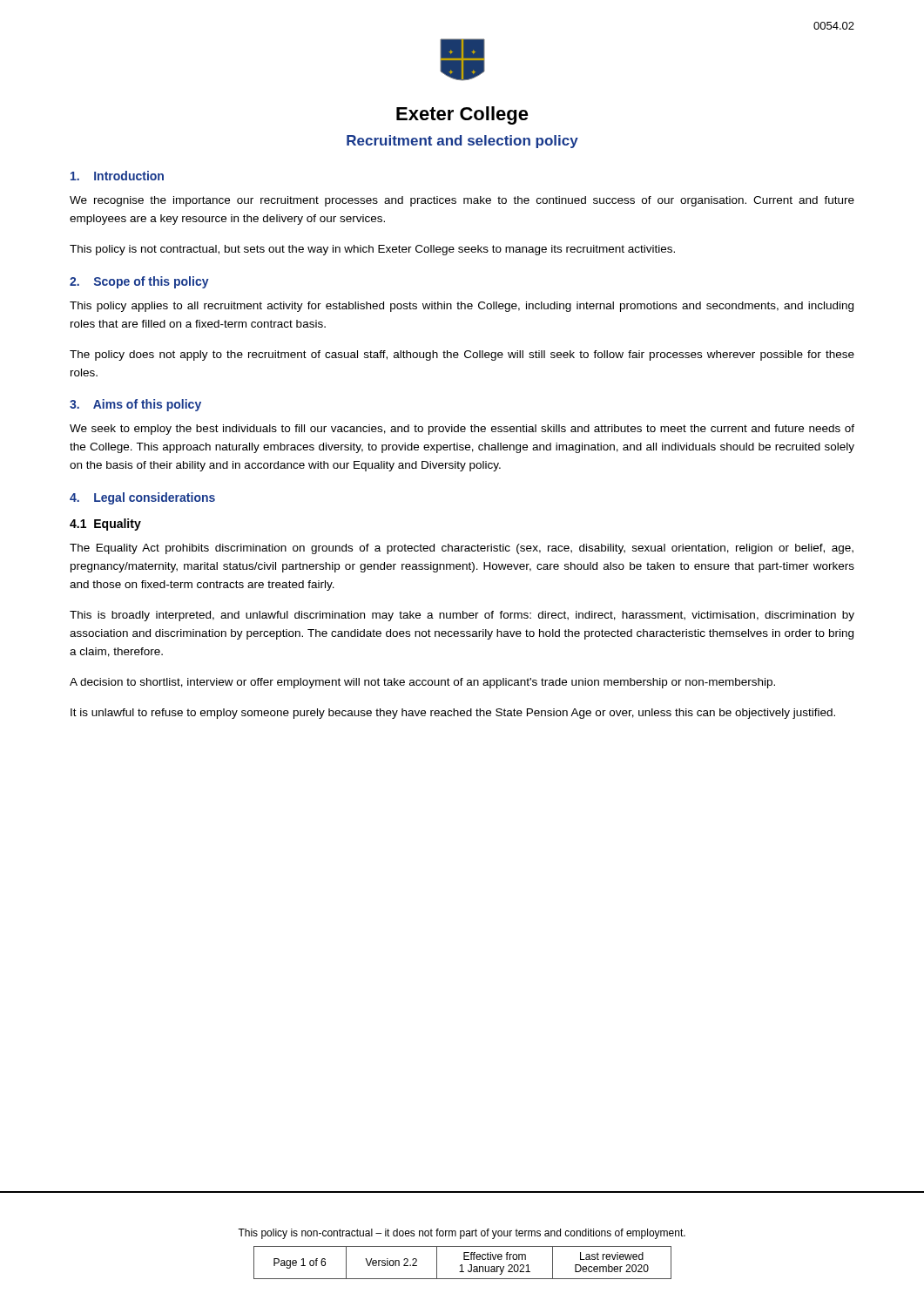The height and width of the screenshot is (1307, 924).
Task: Navigate to the passage starting "A decision to shortlist, interview or offer"
Action: tap(423, 682)
